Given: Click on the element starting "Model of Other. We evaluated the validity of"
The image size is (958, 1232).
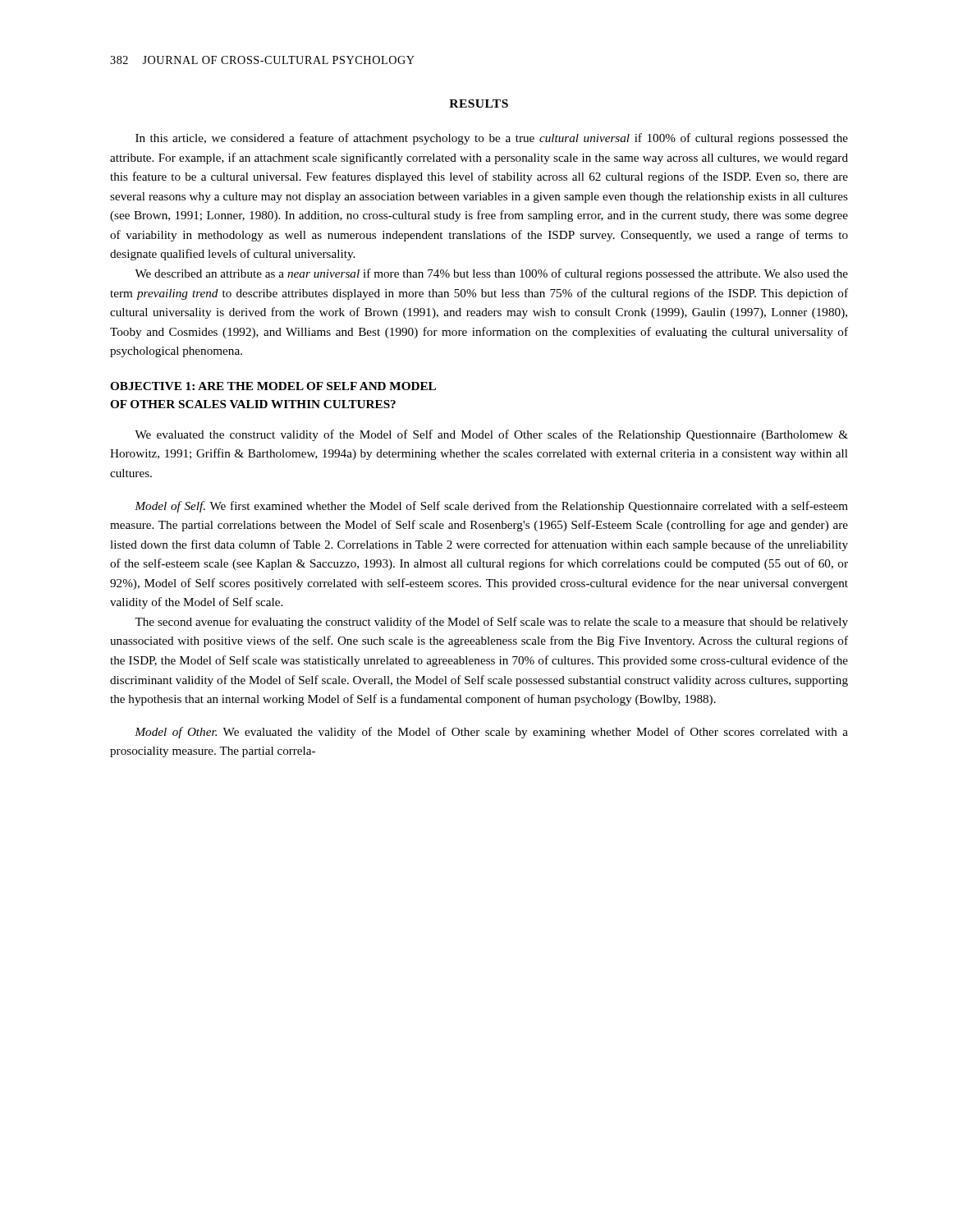Looking at the screenshot, I should pyautogui.click(x=479, y=741).
